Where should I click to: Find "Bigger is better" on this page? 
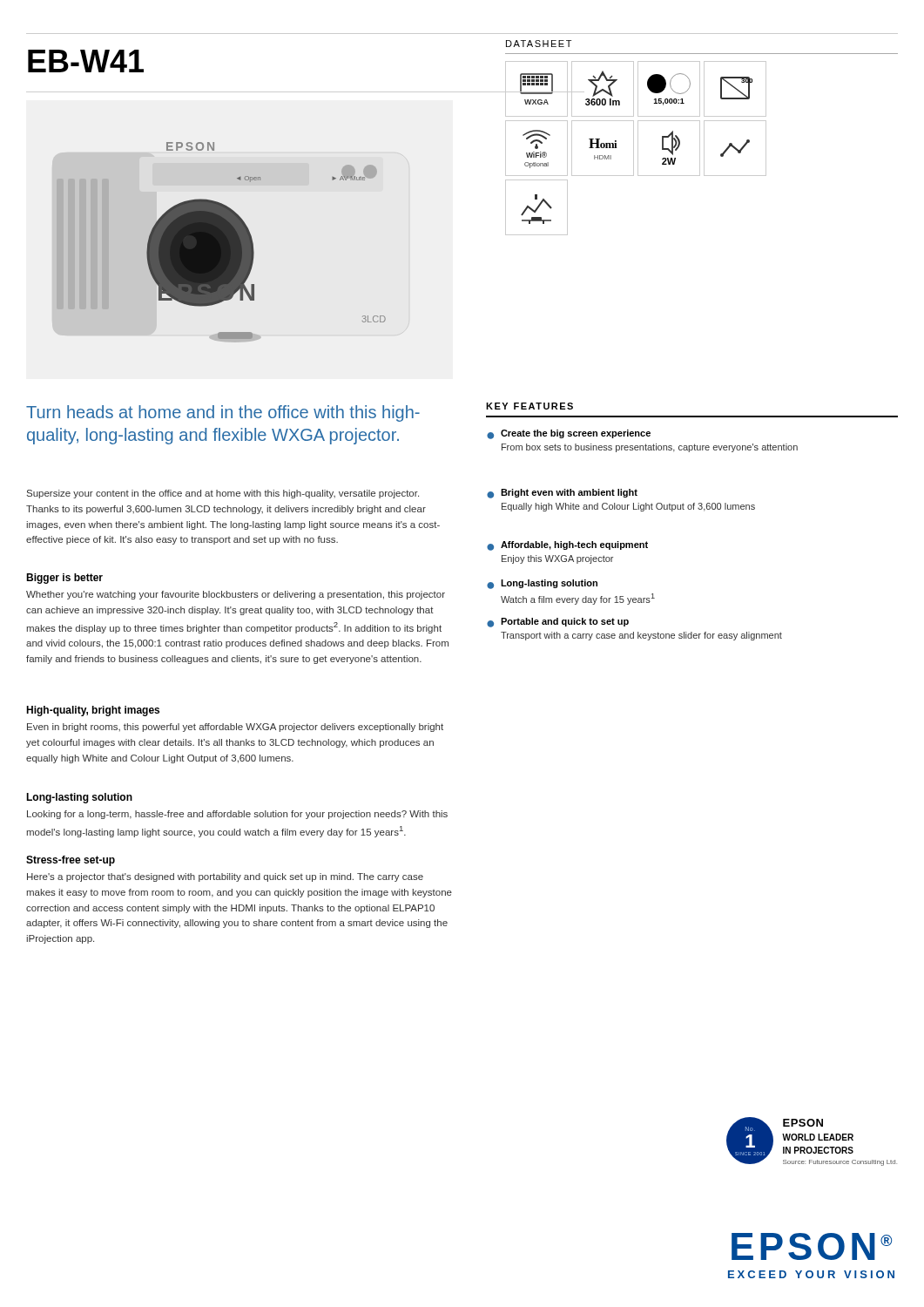64,579
